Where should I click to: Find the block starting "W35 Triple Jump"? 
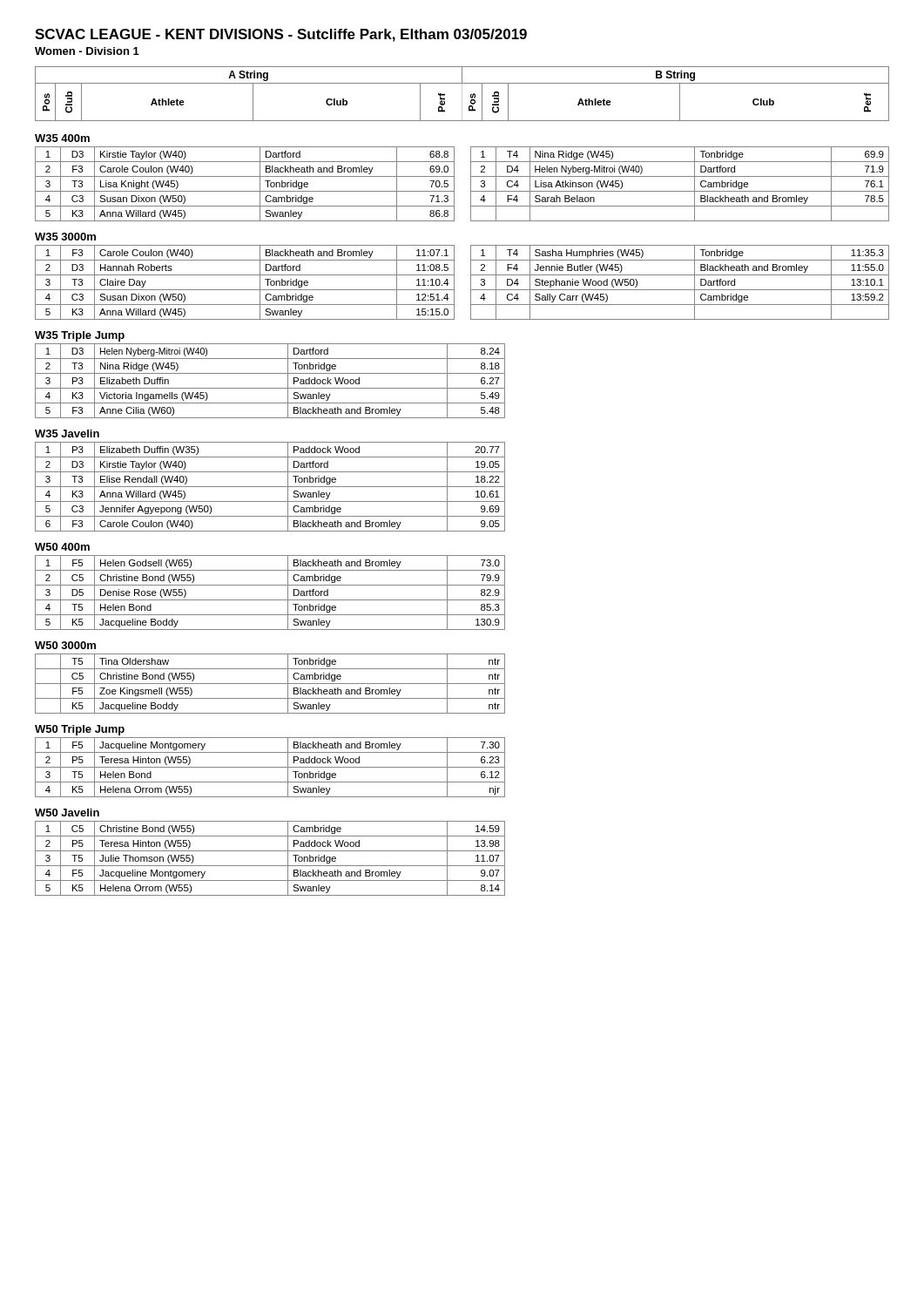coord(80,335)
